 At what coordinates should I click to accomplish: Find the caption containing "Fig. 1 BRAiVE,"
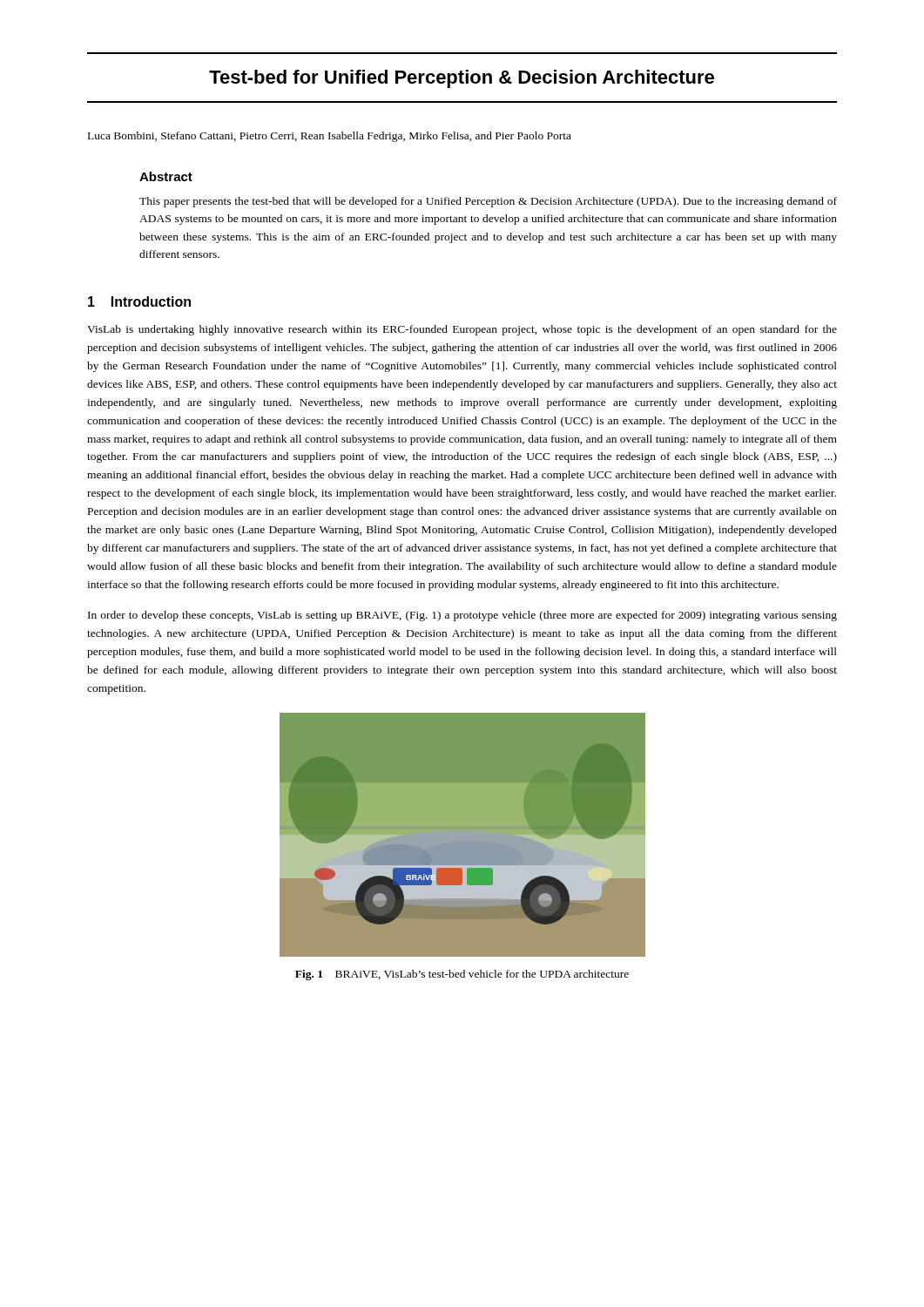click(462, 974)
